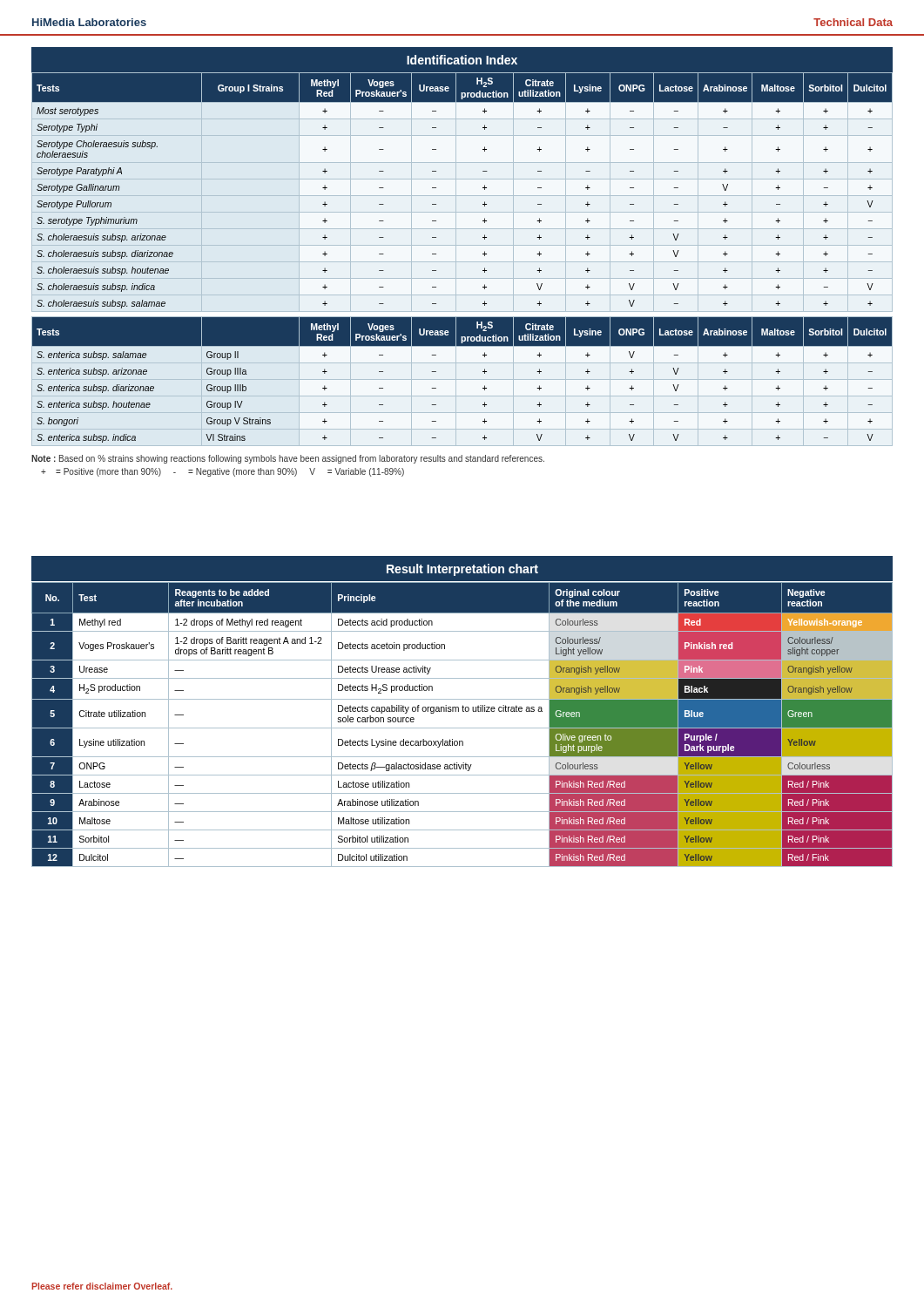This screenshot has width=924, height=1307.
Task: Click on the table containing "S. enterica subsp. salamae"
Action: [462, 381]
